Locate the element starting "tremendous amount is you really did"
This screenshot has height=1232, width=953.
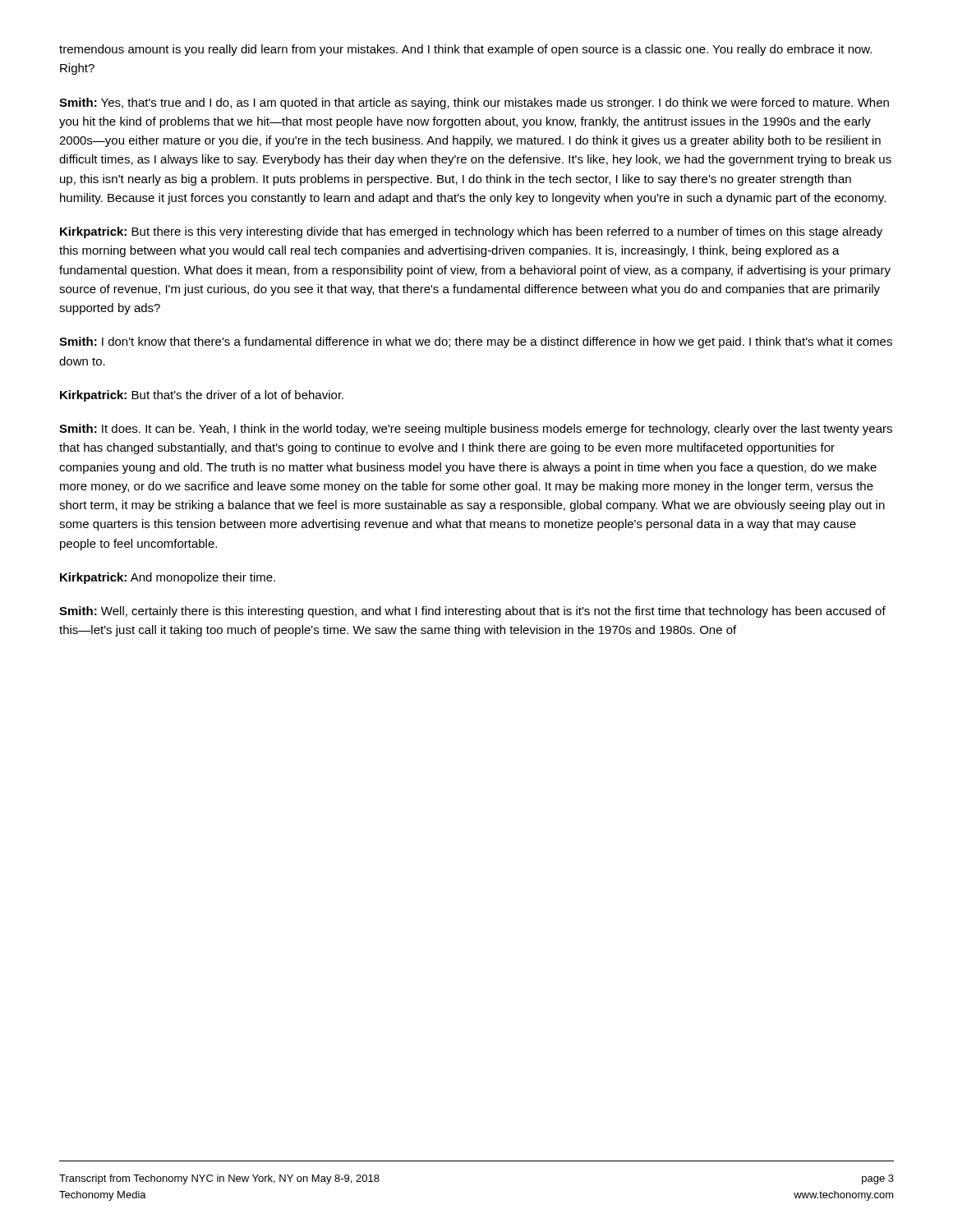[466, 58]
